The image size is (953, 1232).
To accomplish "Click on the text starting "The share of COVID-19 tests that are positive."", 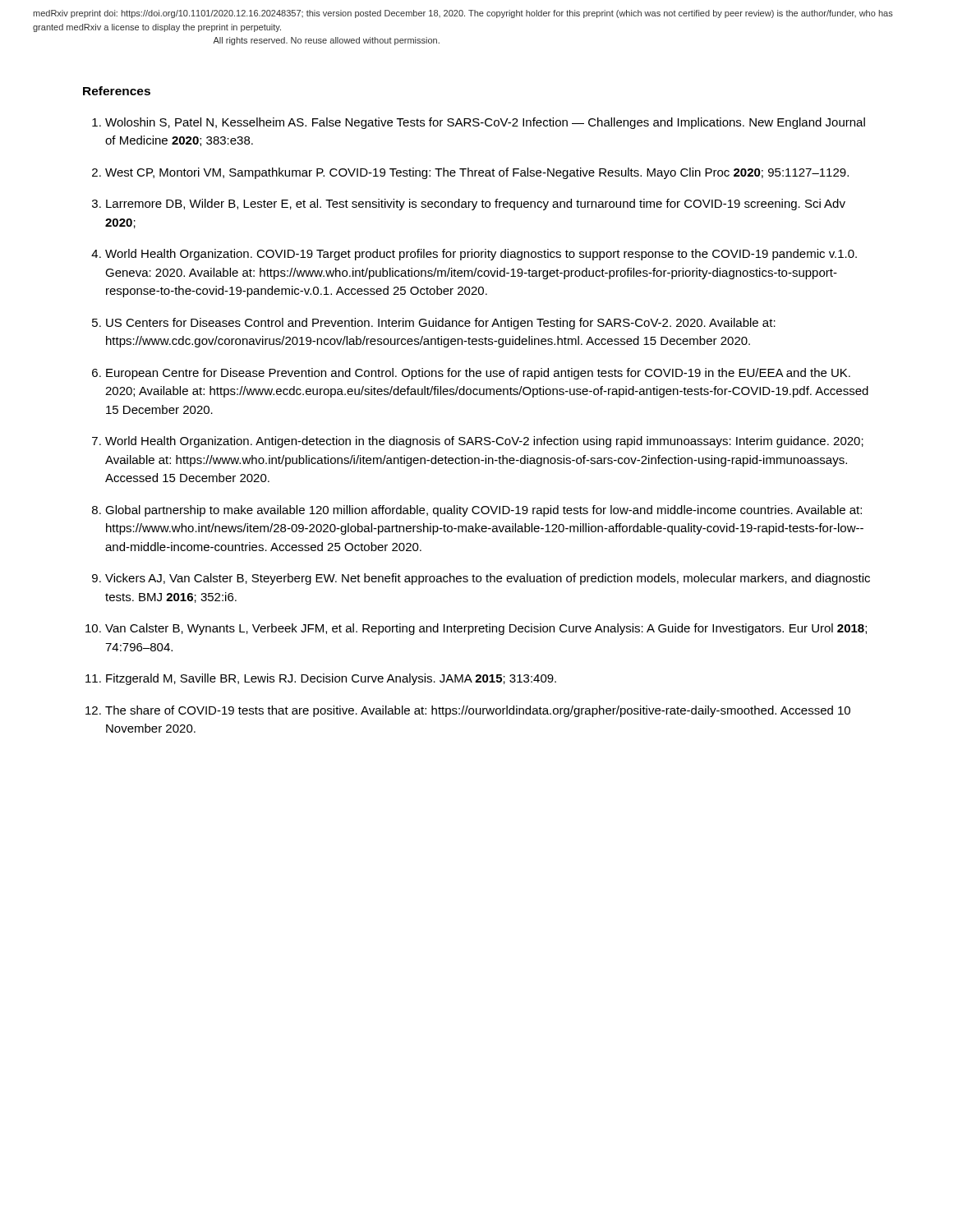I will click(478, 719).
